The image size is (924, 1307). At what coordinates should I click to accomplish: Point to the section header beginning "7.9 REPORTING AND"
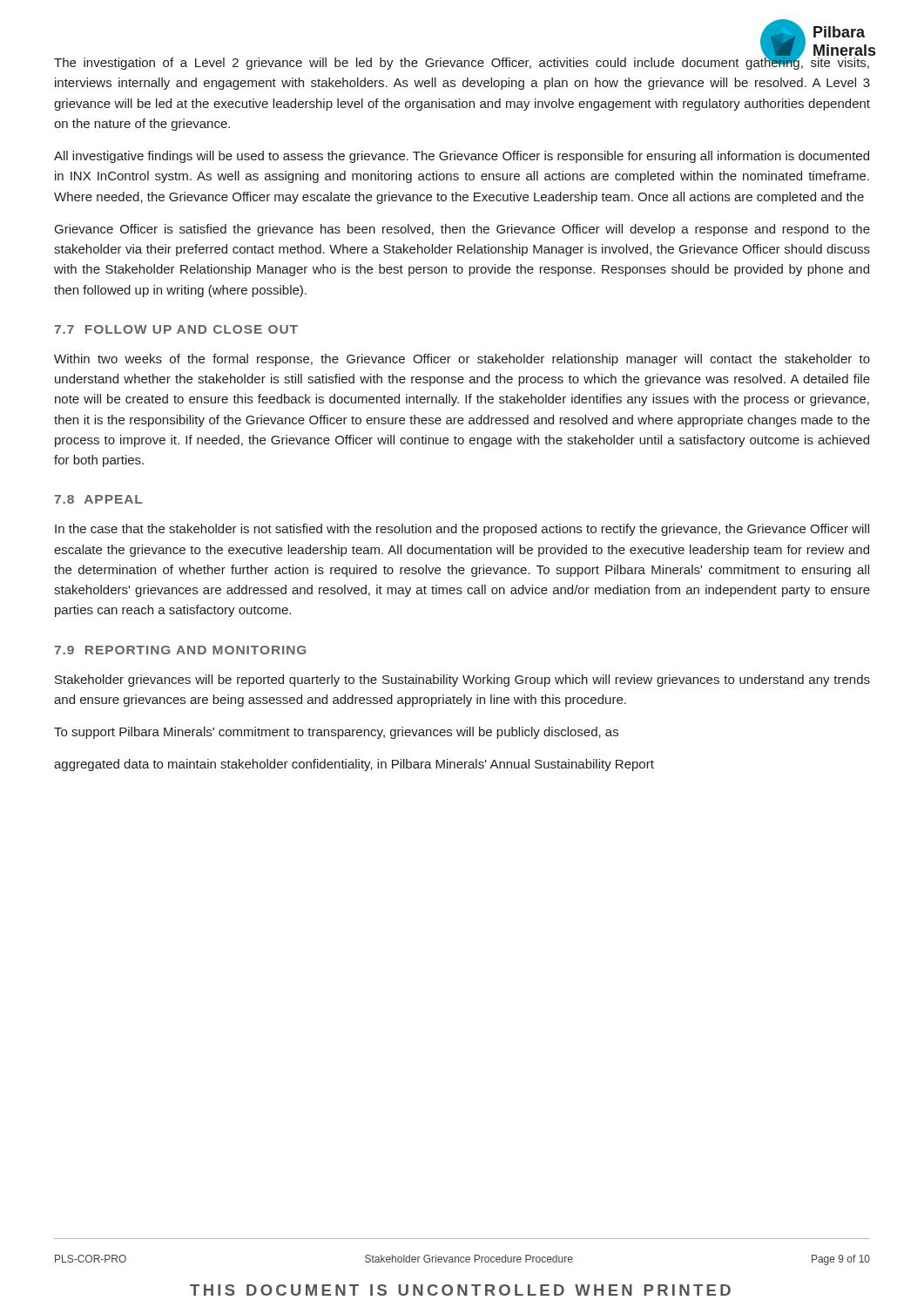(180, 650)
